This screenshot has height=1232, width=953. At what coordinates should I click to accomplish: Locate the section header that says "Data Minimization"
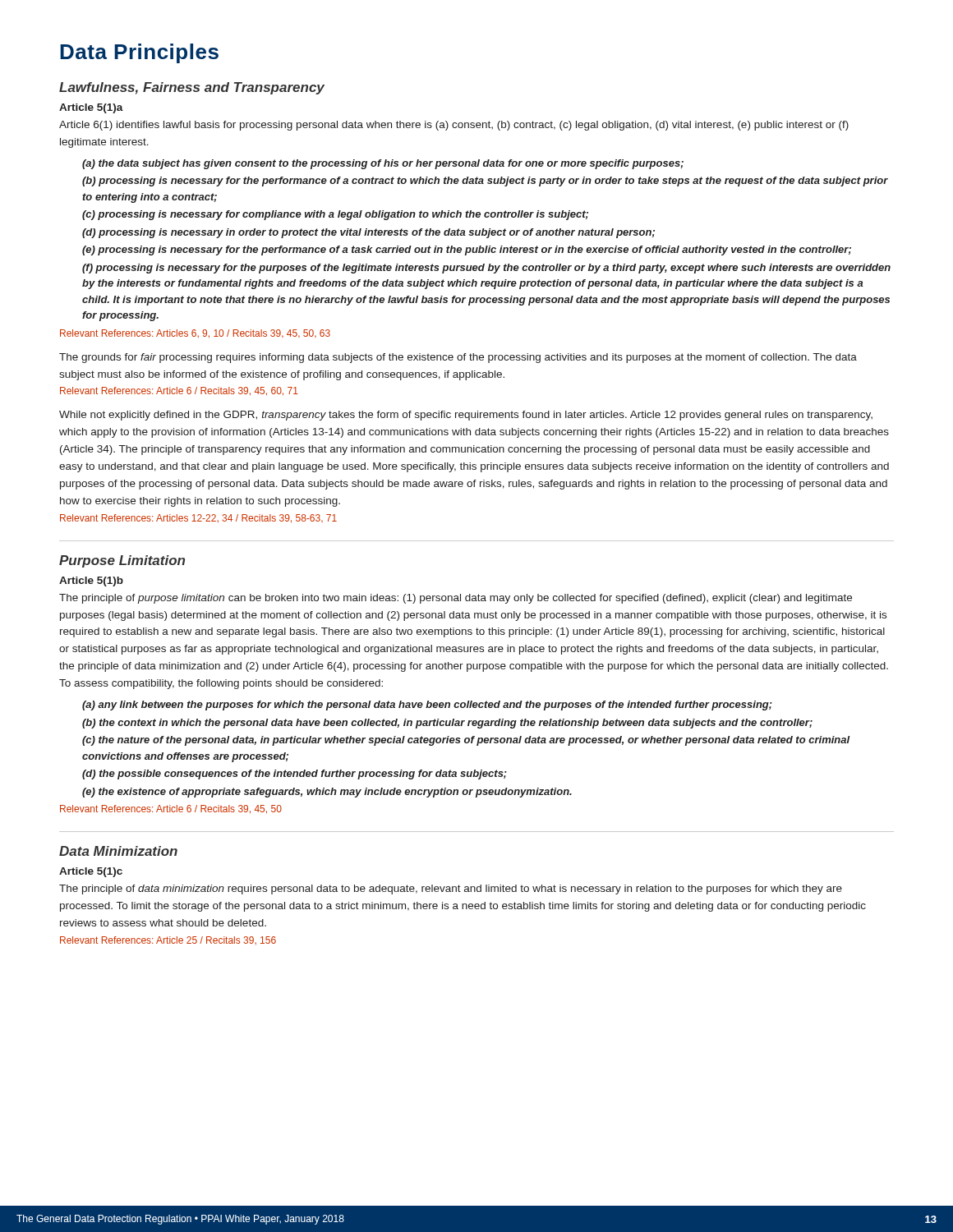pos(119,851)
